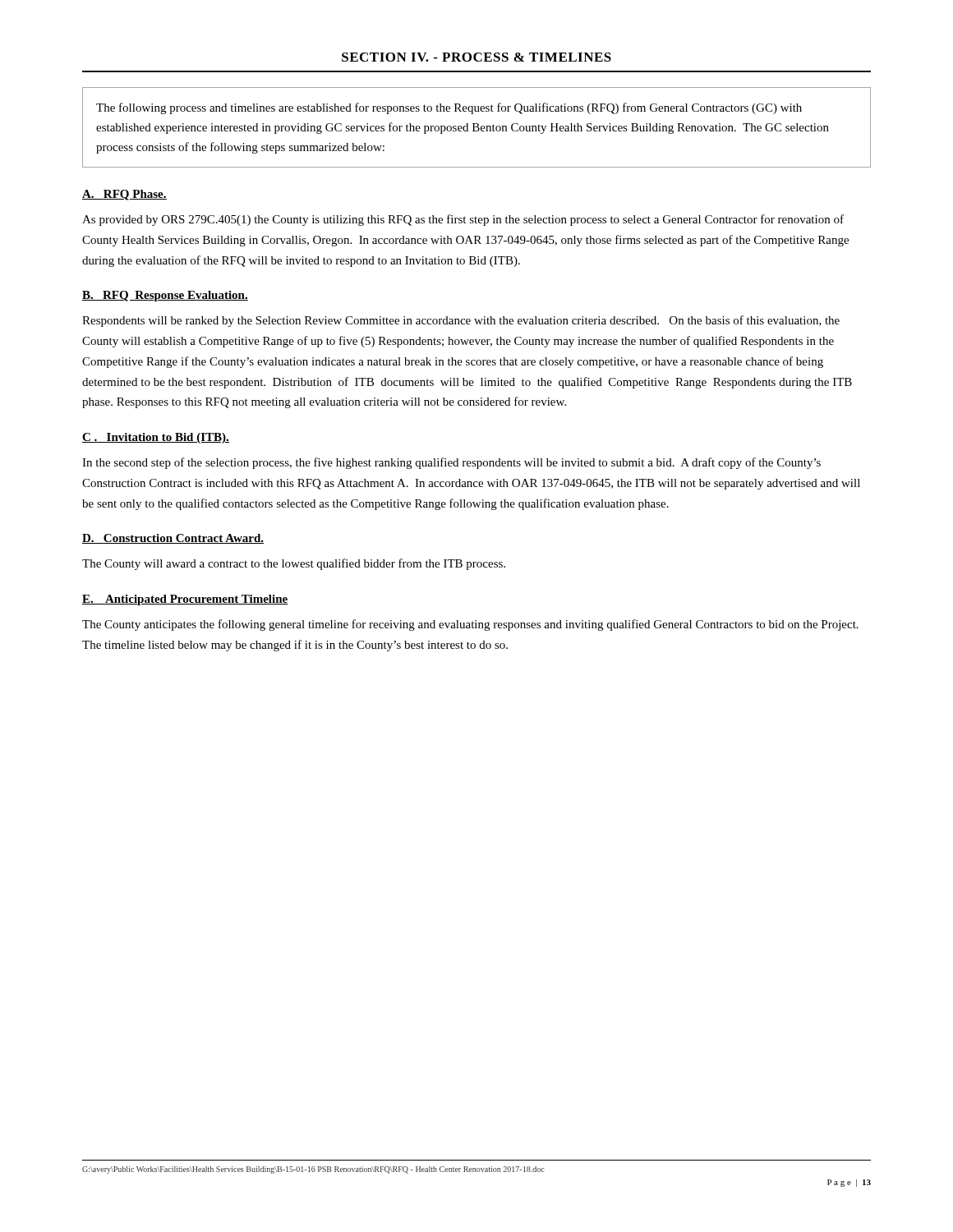Image resolution: width=953 pixels, height=1232 pixels.
Task: Where does it say "E. Anticipated Procurement Timeline"?
Action: 185,599
